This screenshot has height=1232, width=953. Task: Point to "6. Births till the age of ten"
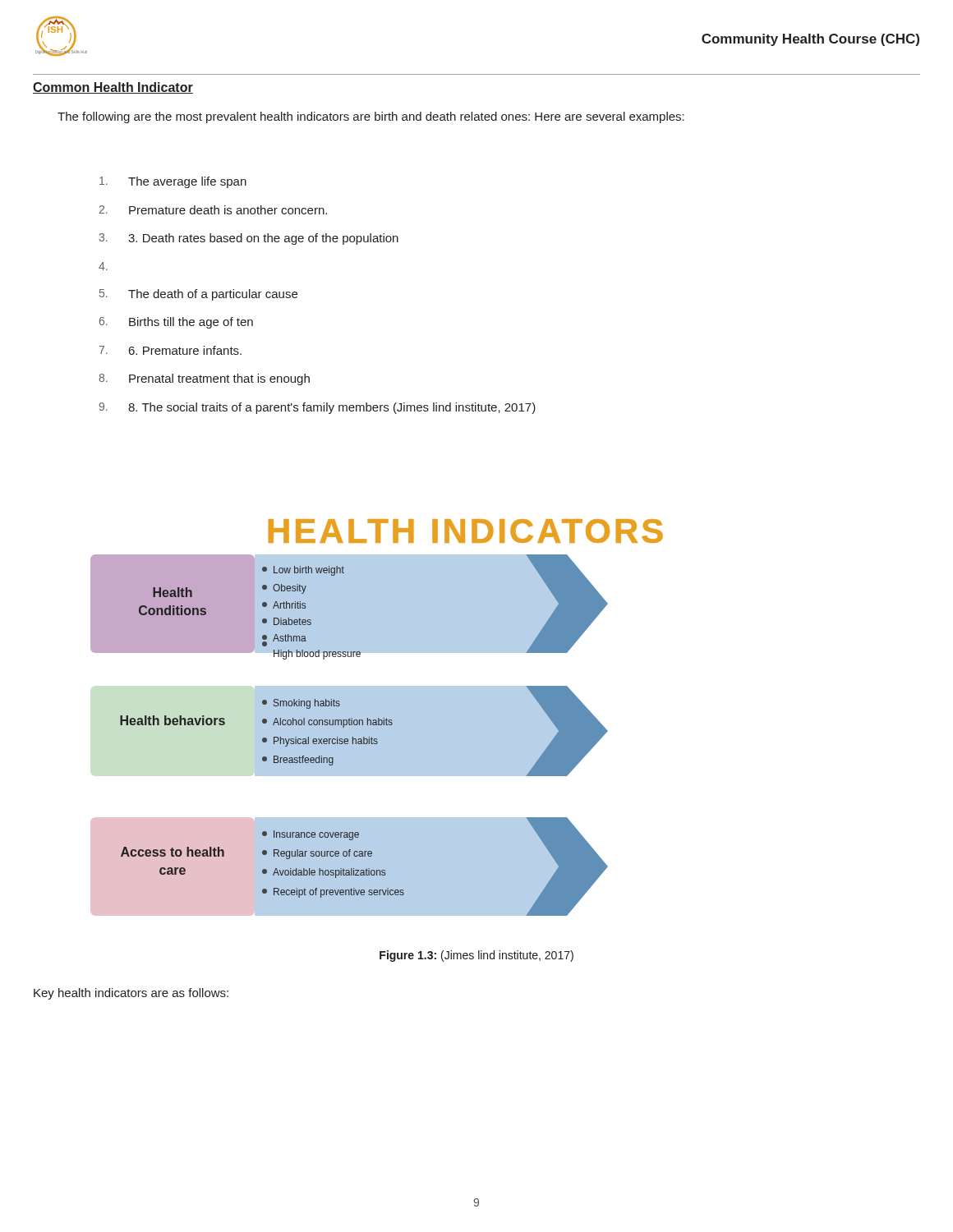click(x=176, y=322)
